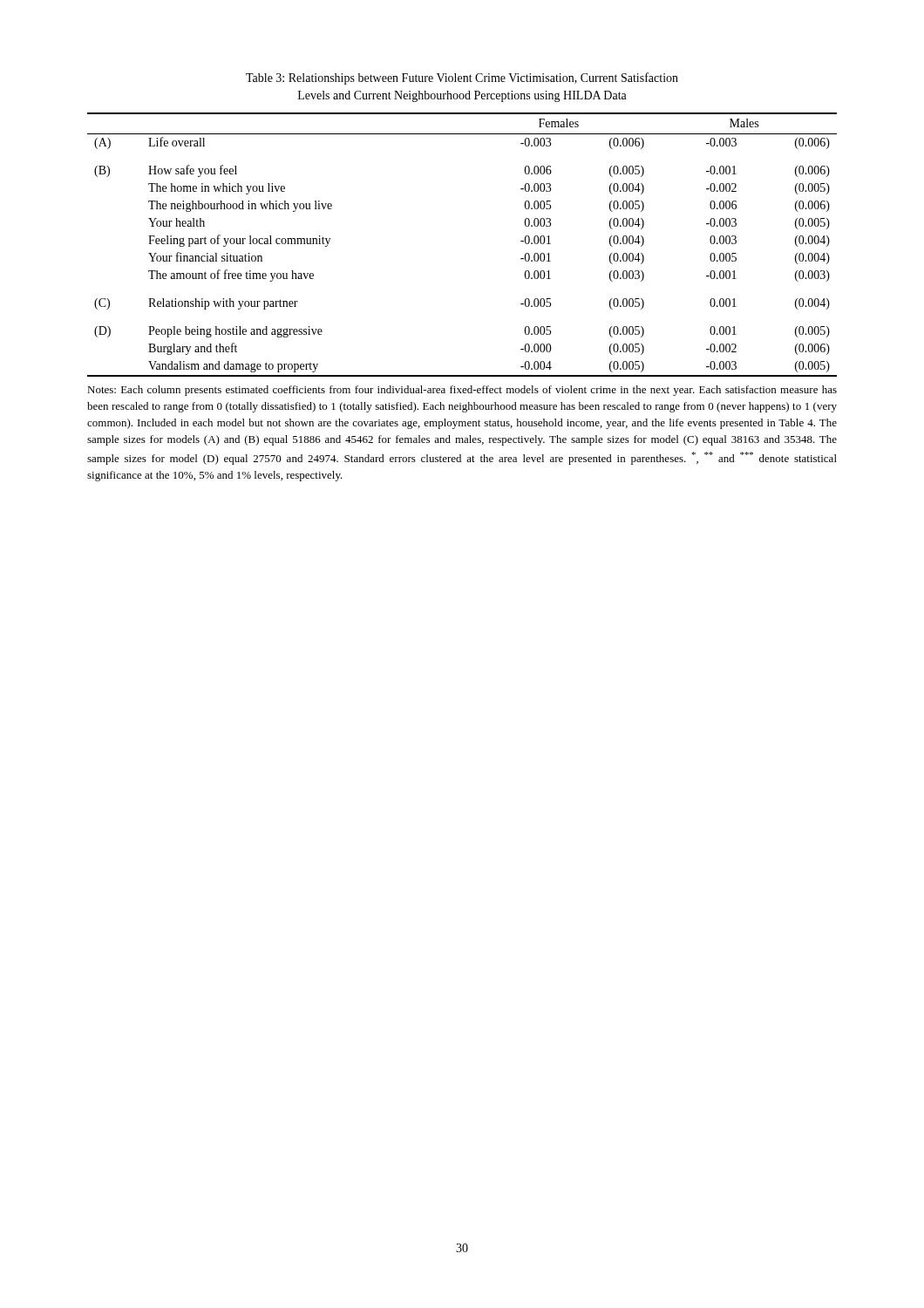Select the footnote that says "Notes: Each column"
This screenshot has width=924, height=1308.
point(462,432)
